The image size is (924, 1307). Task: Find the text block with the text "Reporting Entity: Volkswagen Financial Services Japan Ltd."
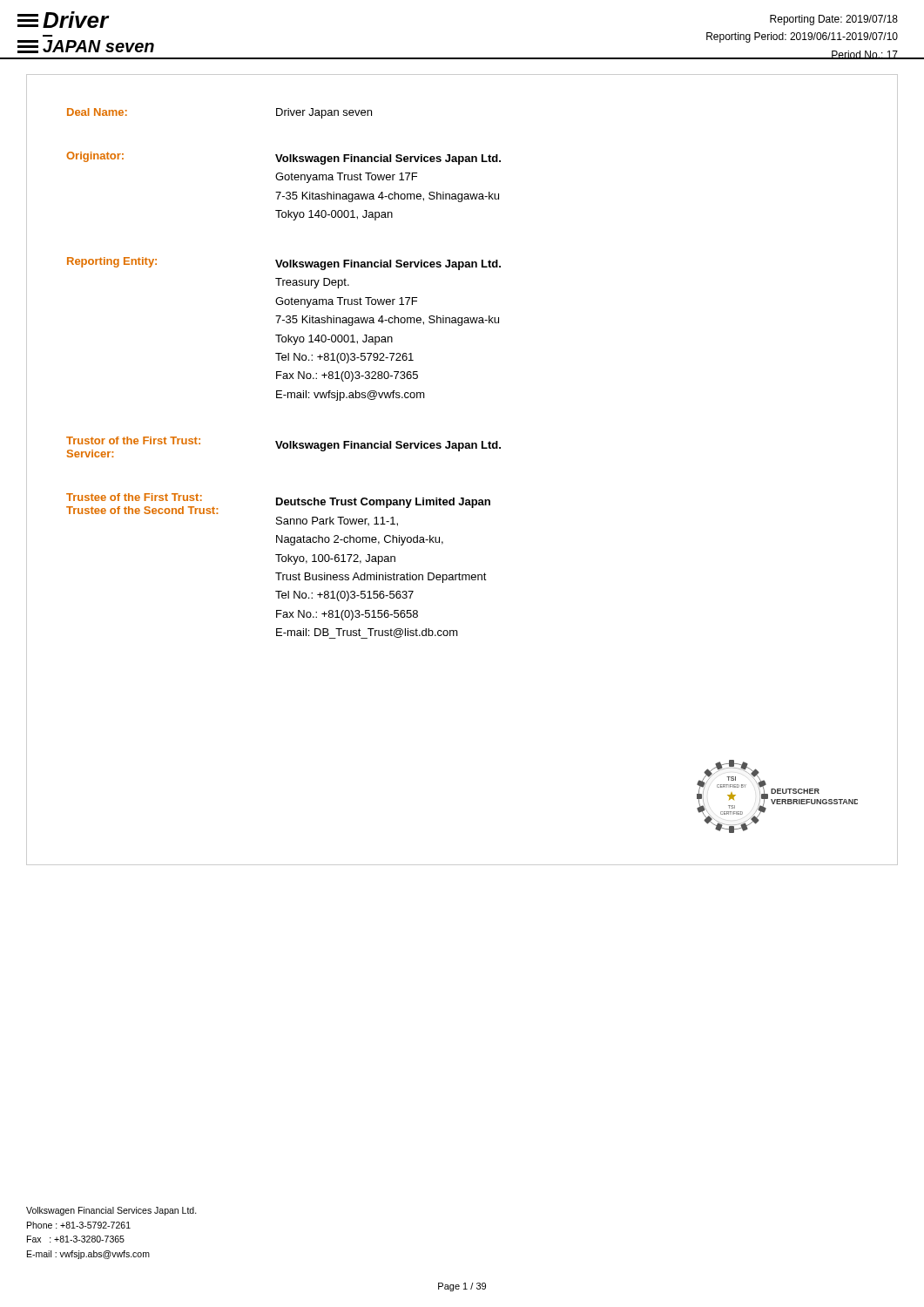pyautogui.click(x=462, y=329)
